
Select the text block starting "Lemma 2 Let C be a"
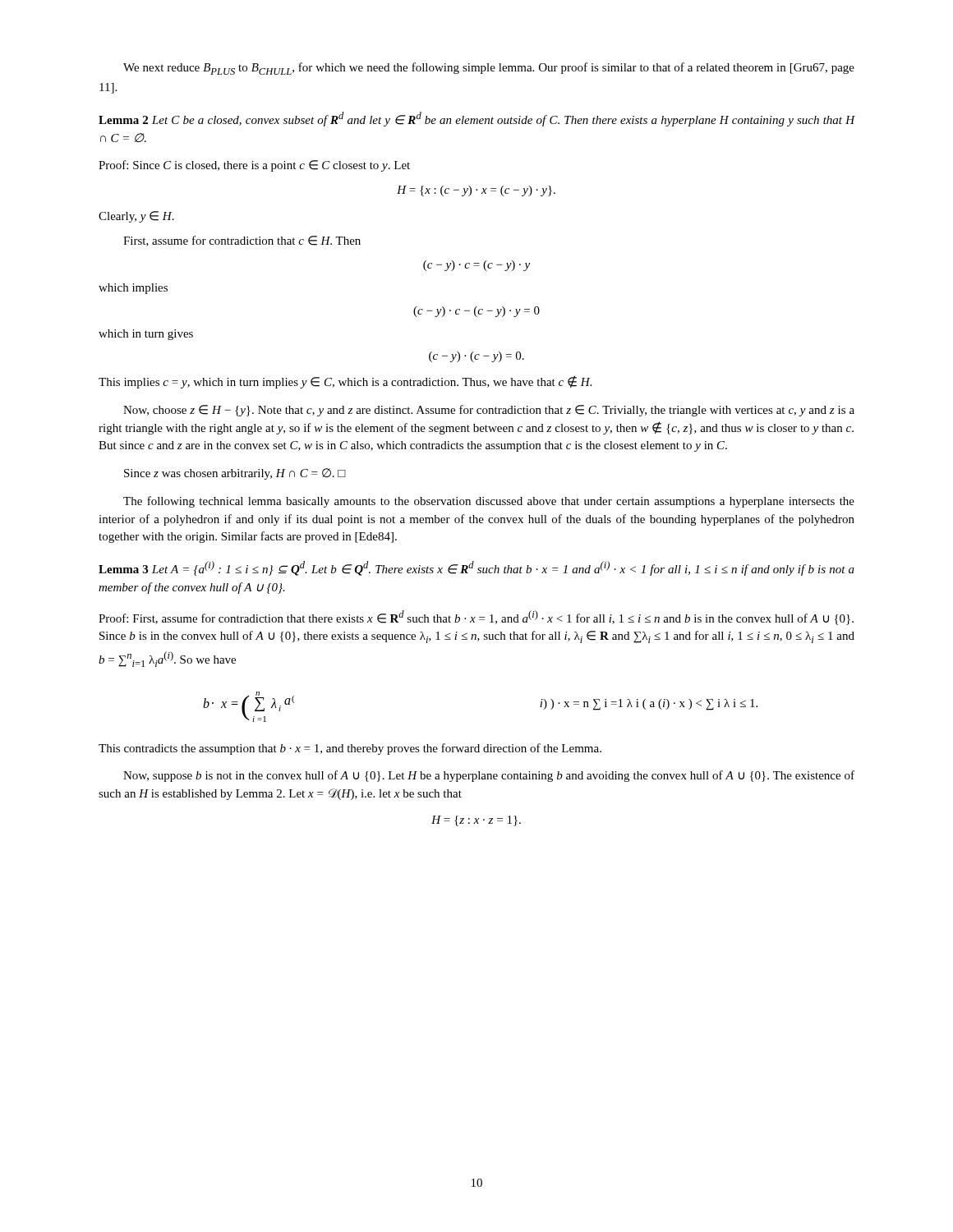pyautogui.click(x=476, y=128)
